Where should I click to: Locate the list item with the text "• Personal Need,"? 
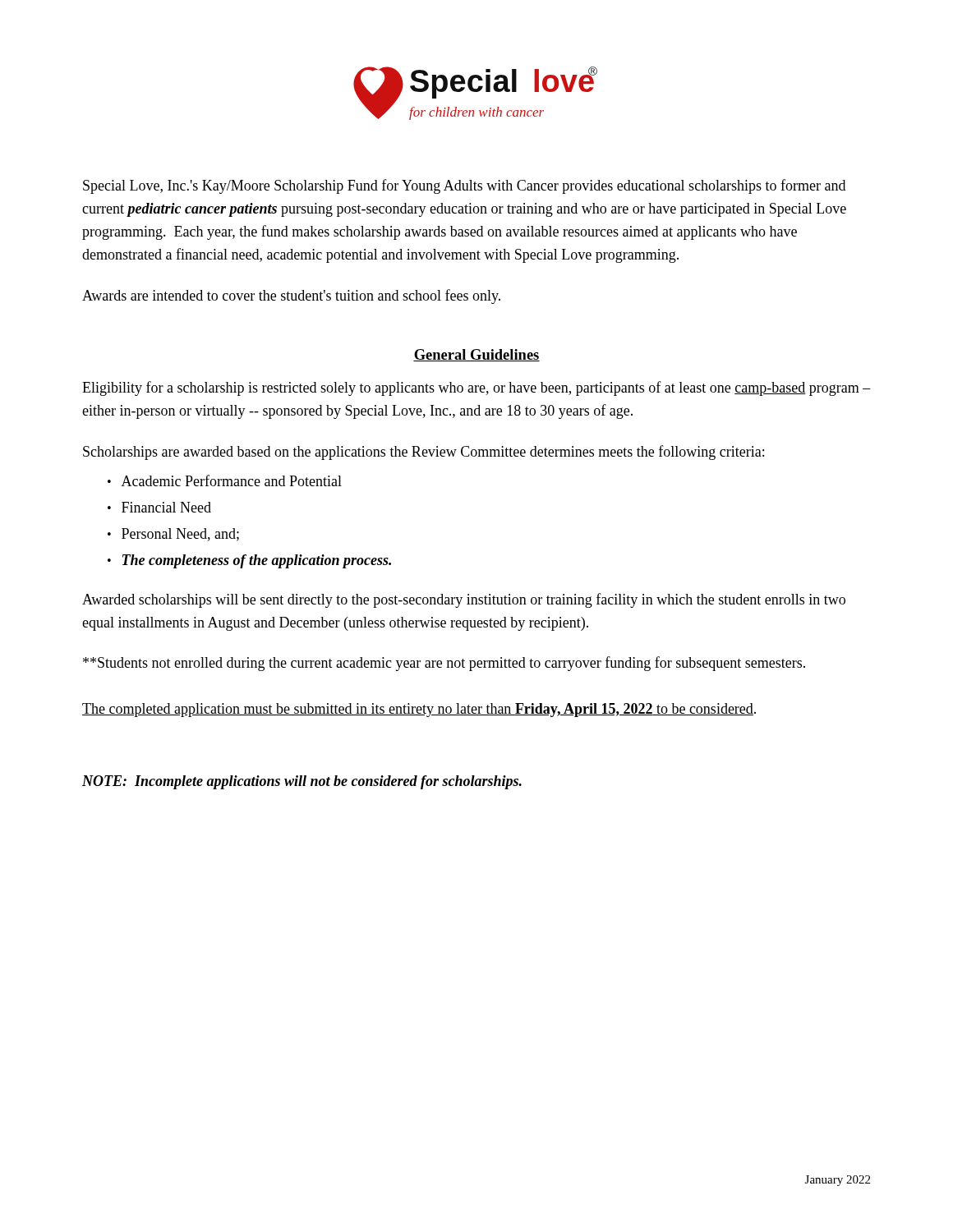(x=173, y=535)
